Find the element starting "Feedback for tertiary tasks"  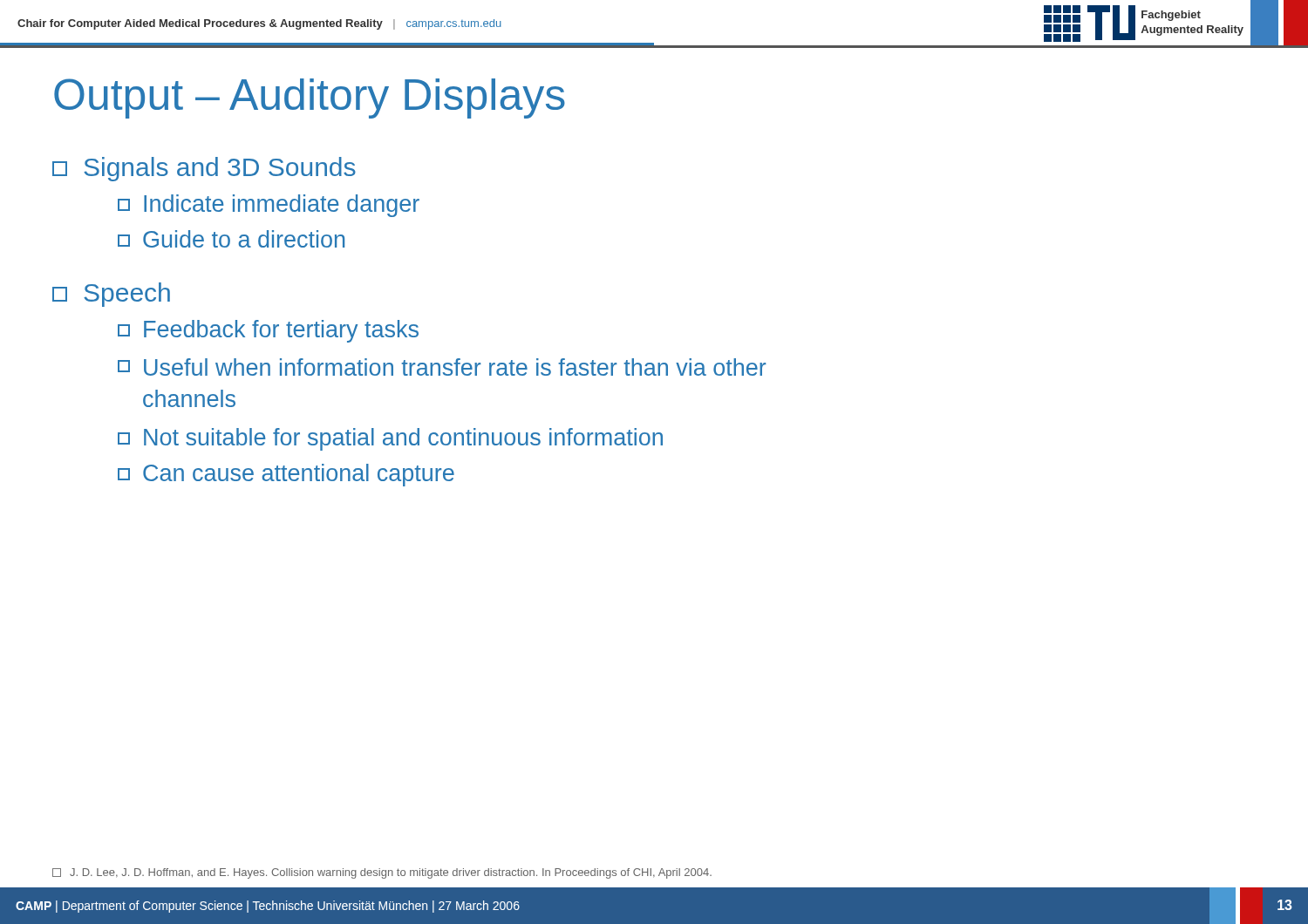(269, 330)
